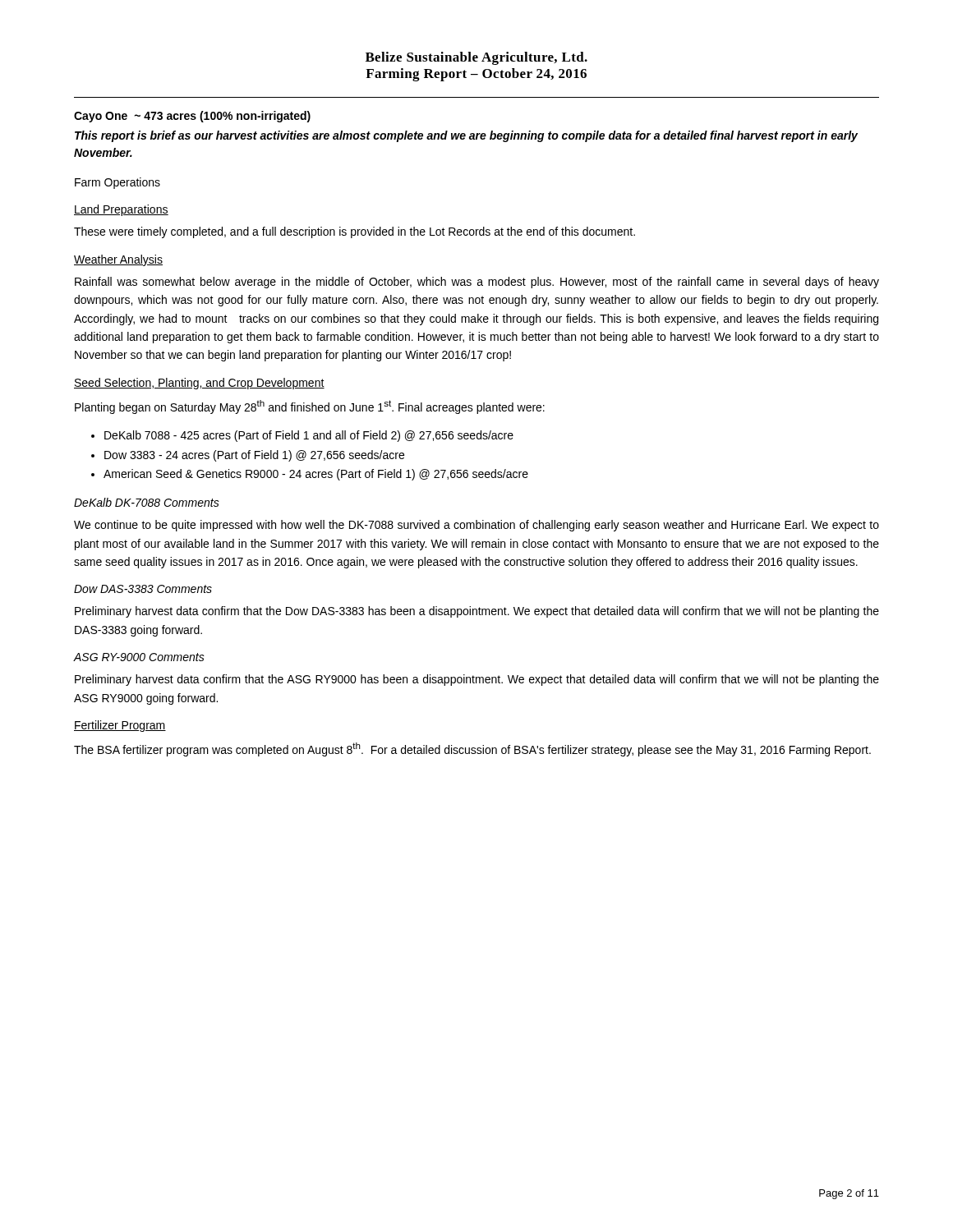The image size is (953, 1232).
Task: Find the text block starting "Farm Operations"
Action: click(x=117, y=182)
